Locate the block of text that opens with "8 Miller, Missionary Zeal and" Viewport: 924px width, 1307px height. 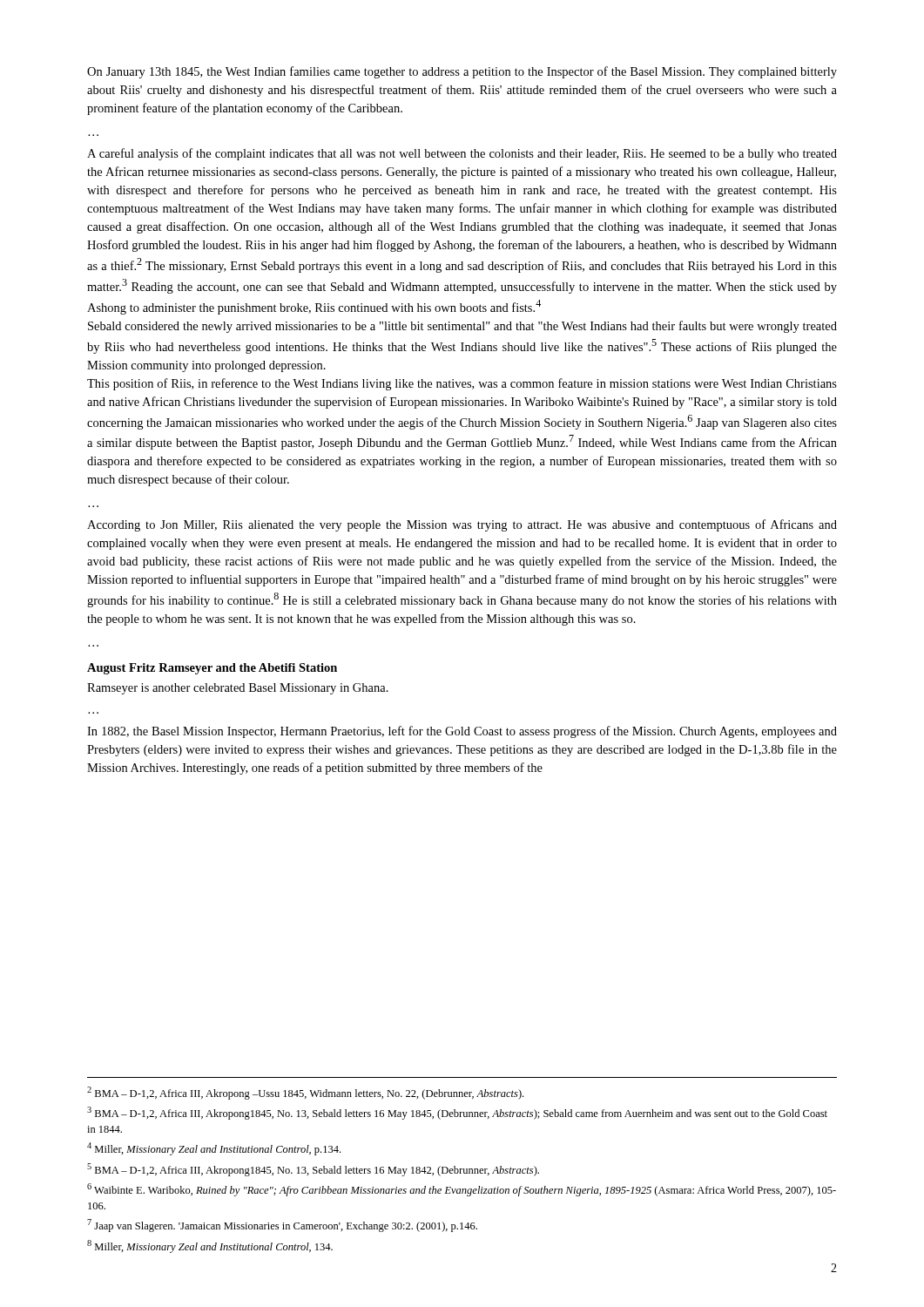pyautogui.click(x=210, y=1245)
